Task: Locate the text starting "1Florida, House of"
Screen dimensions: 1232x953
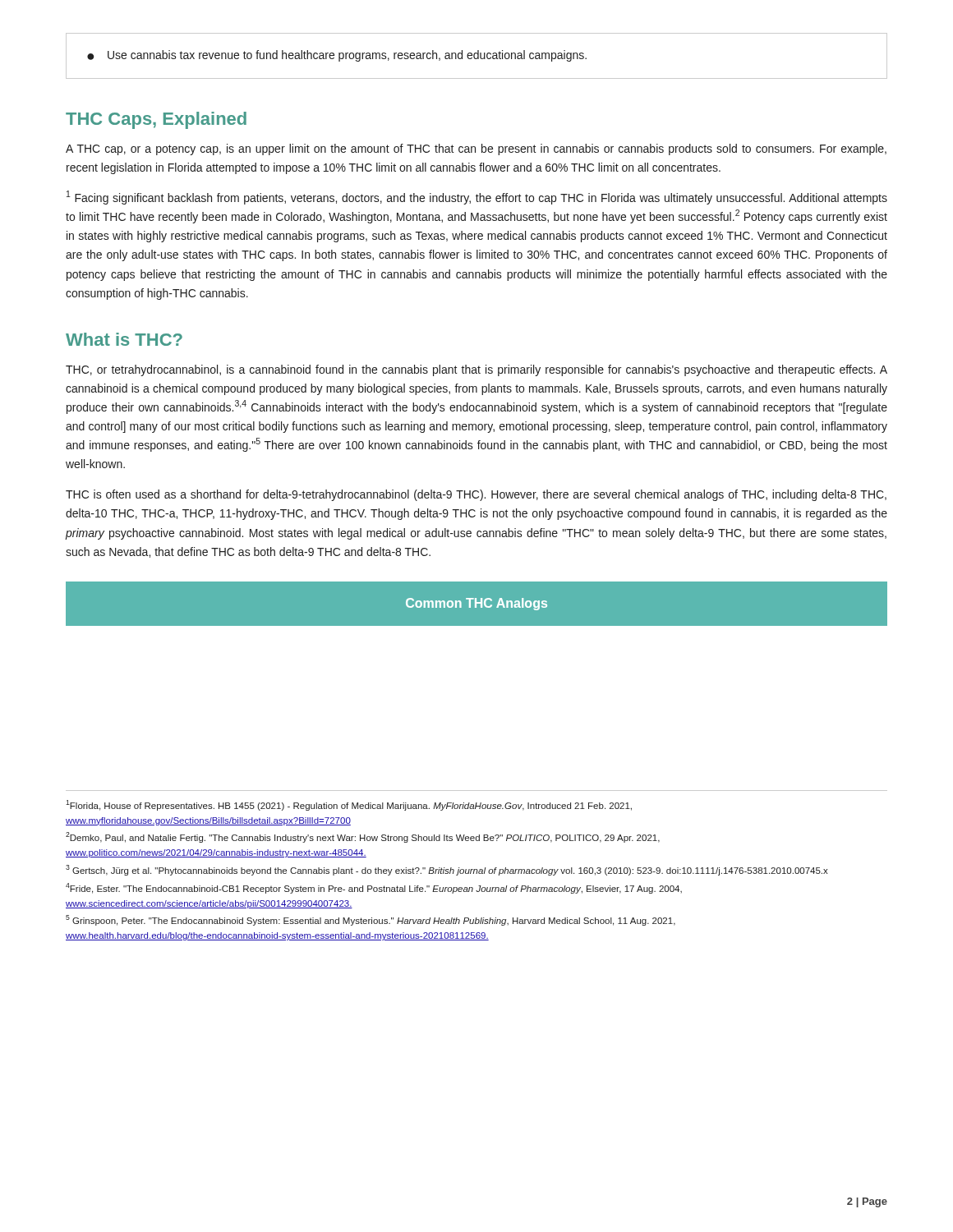Action: click(x=349, y=812)
